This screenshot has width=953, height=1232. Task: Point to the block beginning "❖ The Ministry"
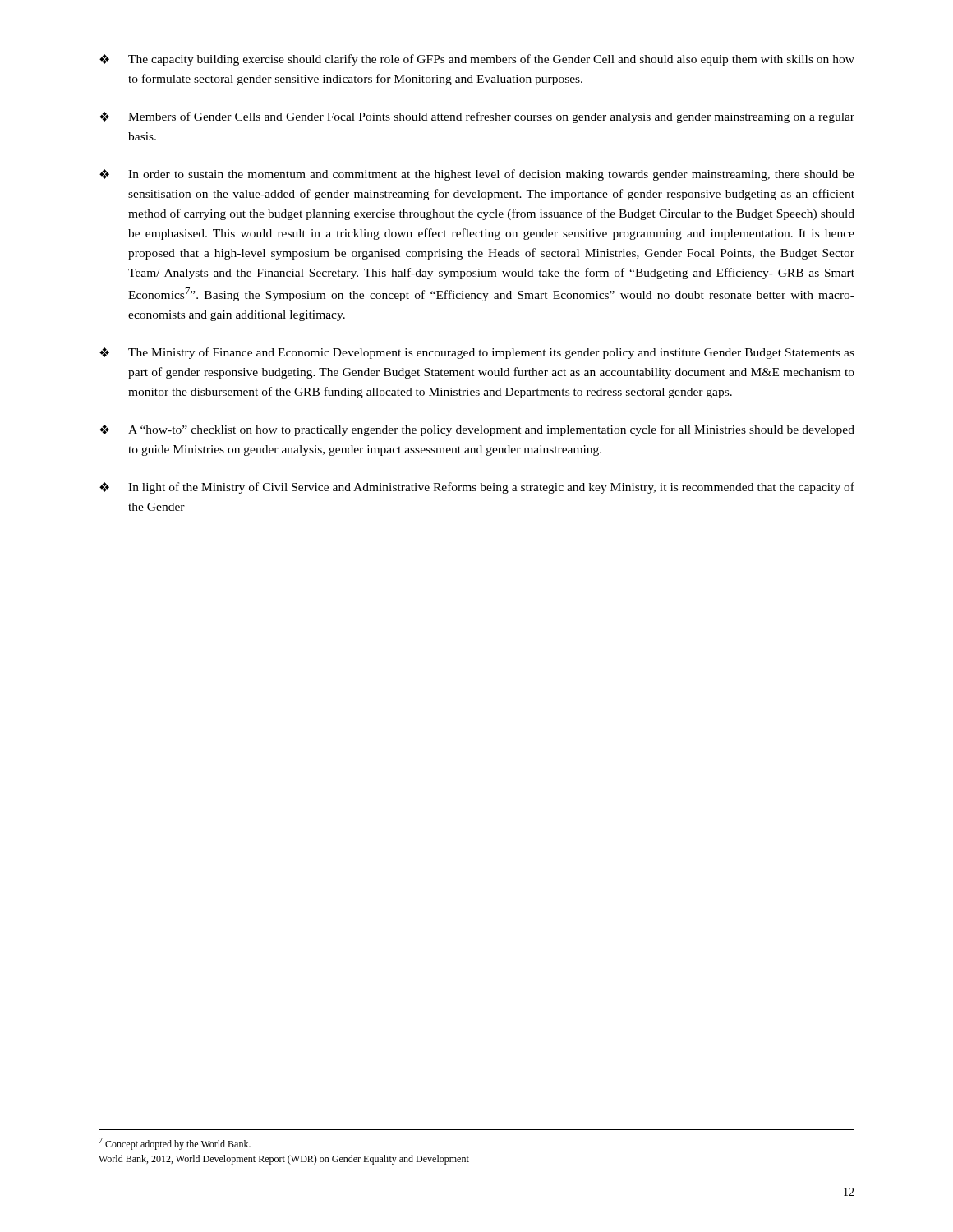[476, 372]
